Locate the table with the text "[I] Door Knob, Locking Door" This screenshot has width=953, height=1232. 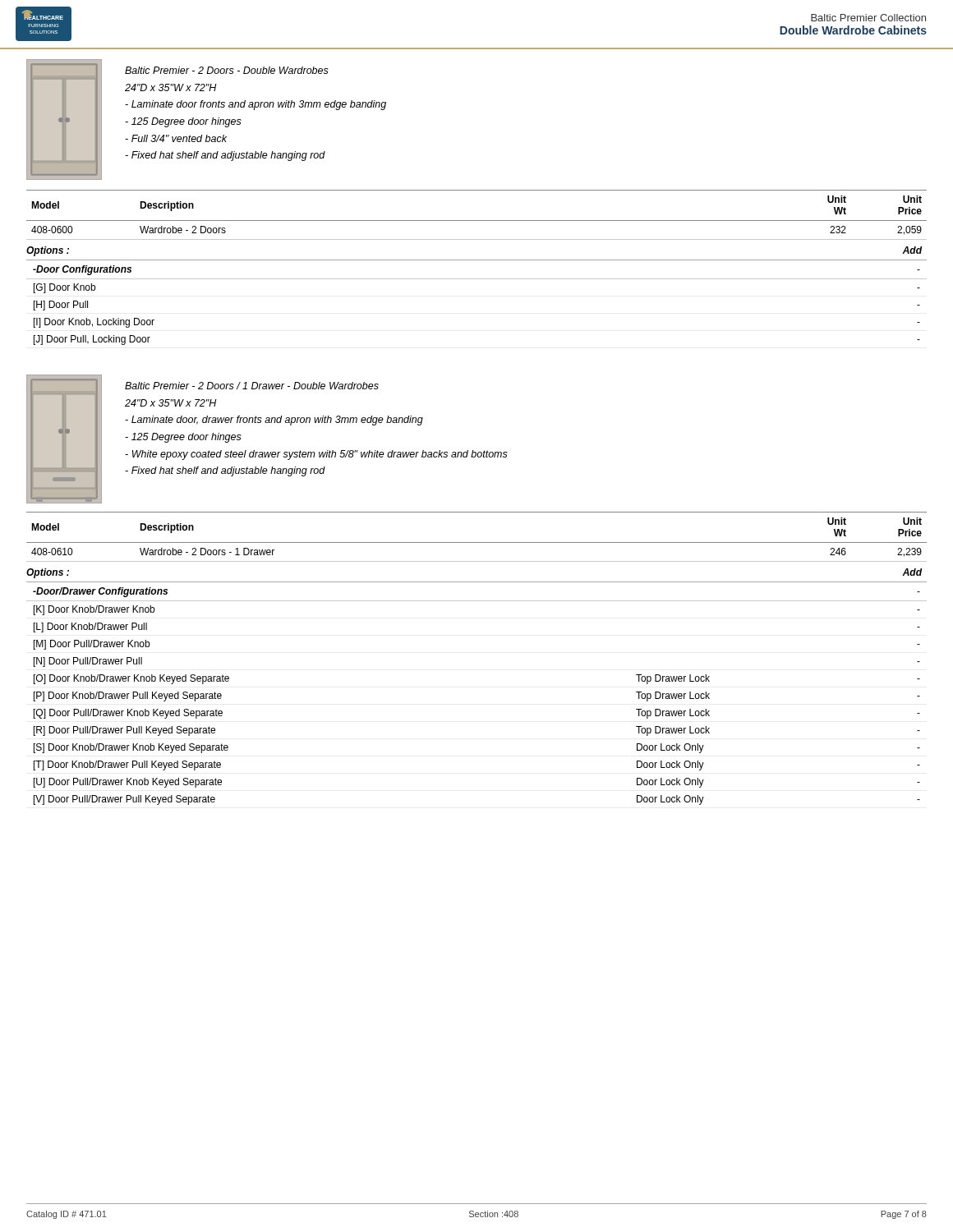pos(476,304)
